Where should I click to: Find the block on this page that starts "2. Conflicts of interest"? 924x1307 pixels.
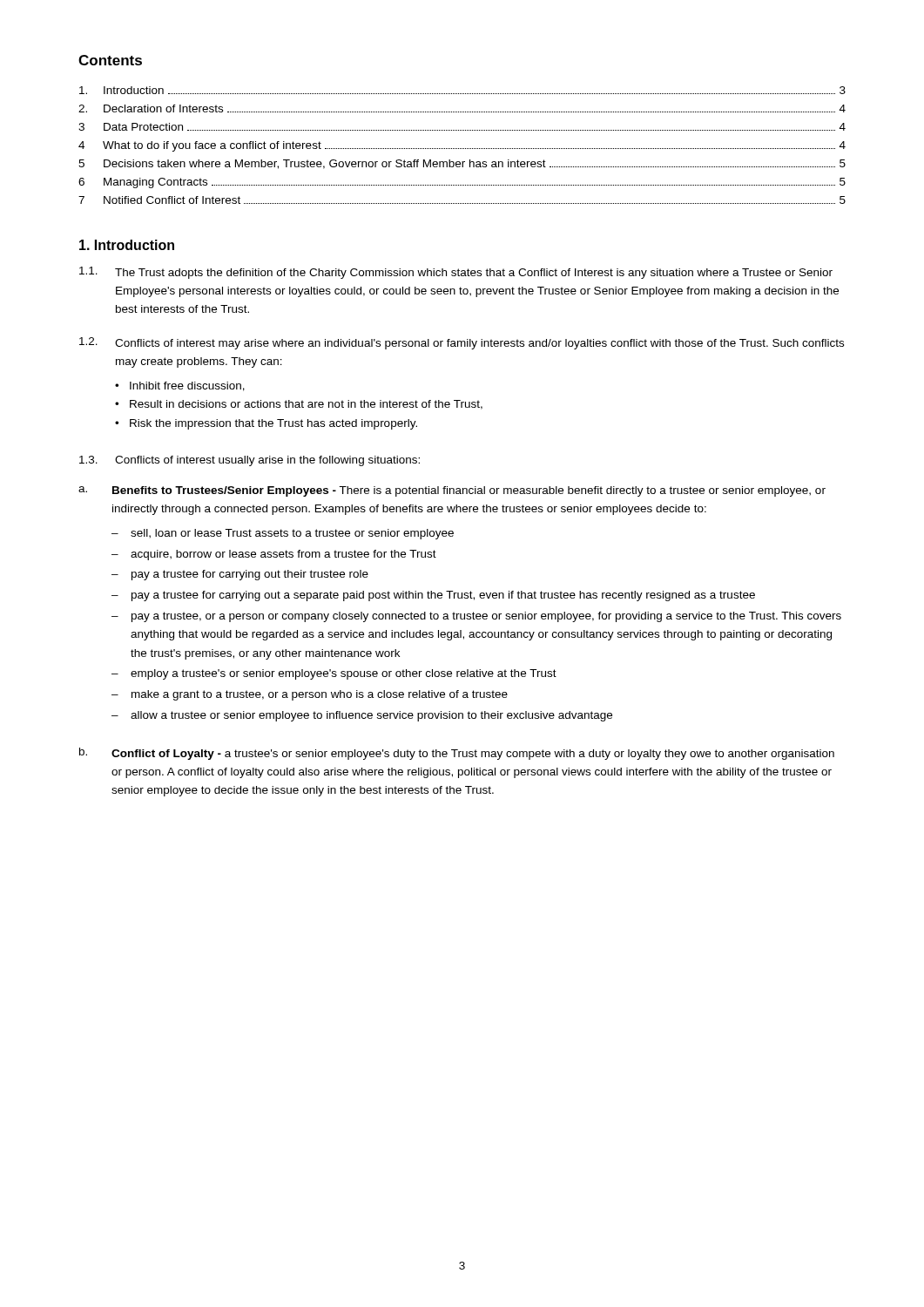[x=462, y=343]
